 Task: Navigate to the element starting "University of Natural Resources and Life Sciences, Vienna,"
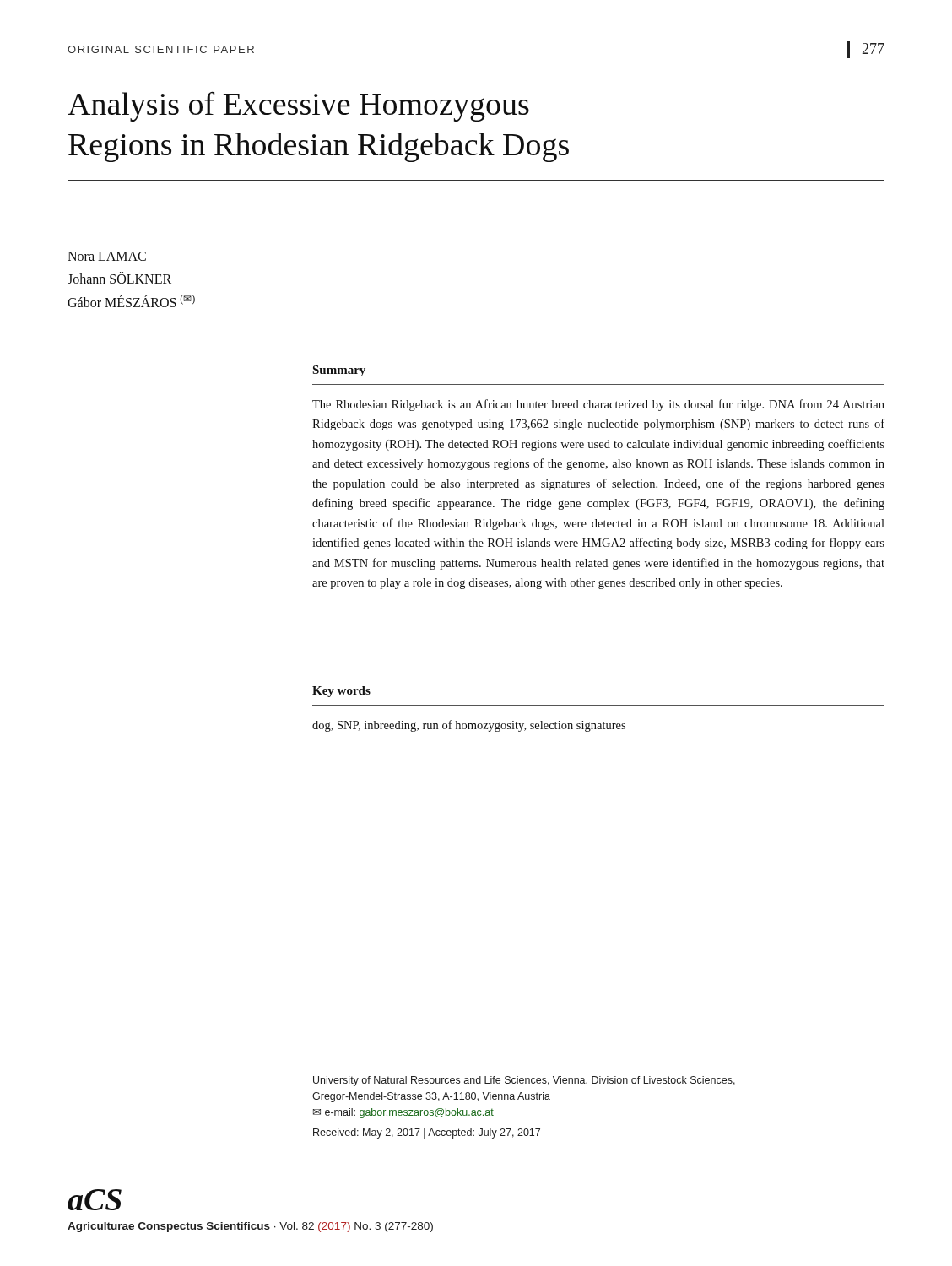[x=524, y=1081]
